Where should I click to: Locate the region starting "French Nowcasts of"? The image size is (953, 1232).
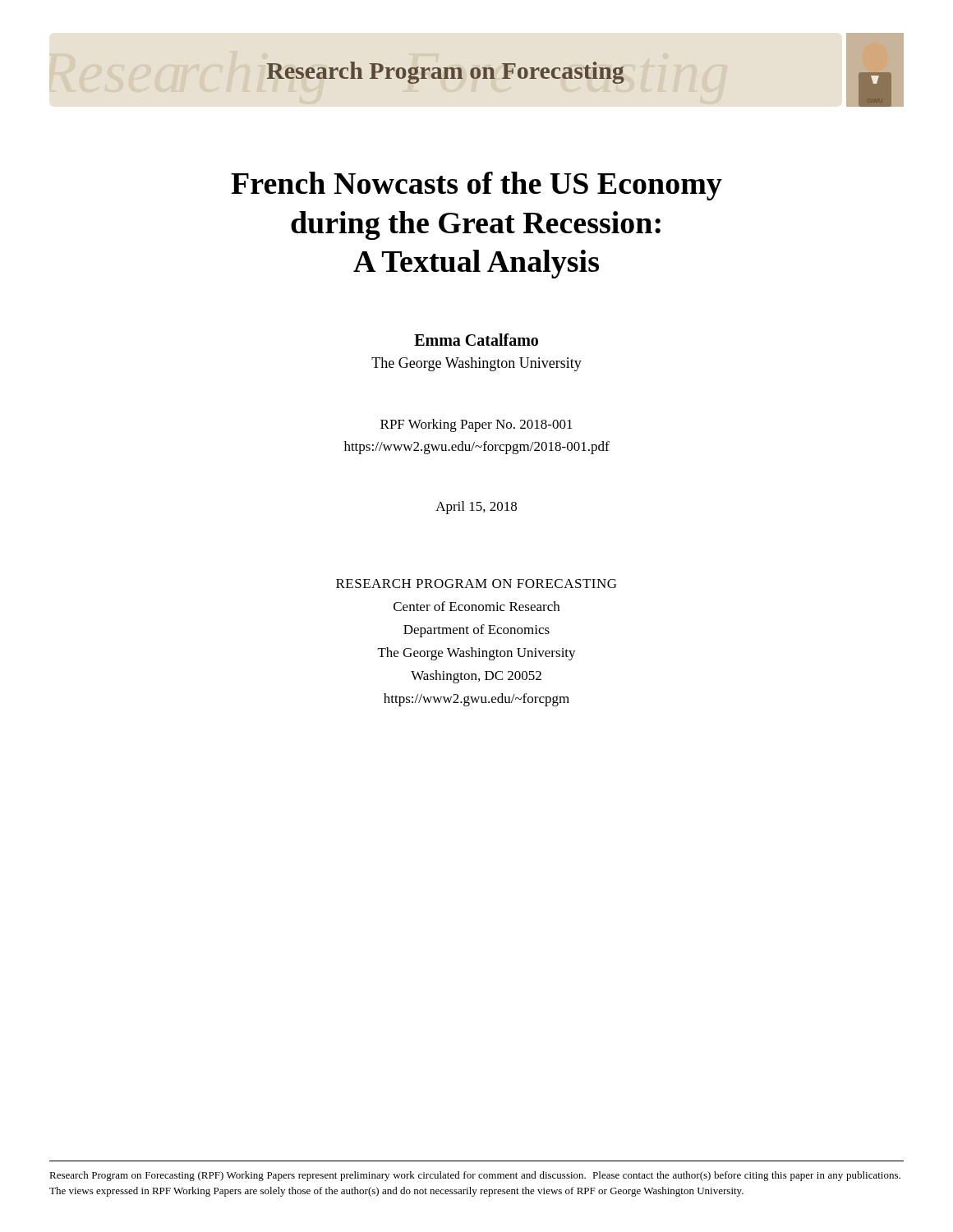tap(476, 223)
